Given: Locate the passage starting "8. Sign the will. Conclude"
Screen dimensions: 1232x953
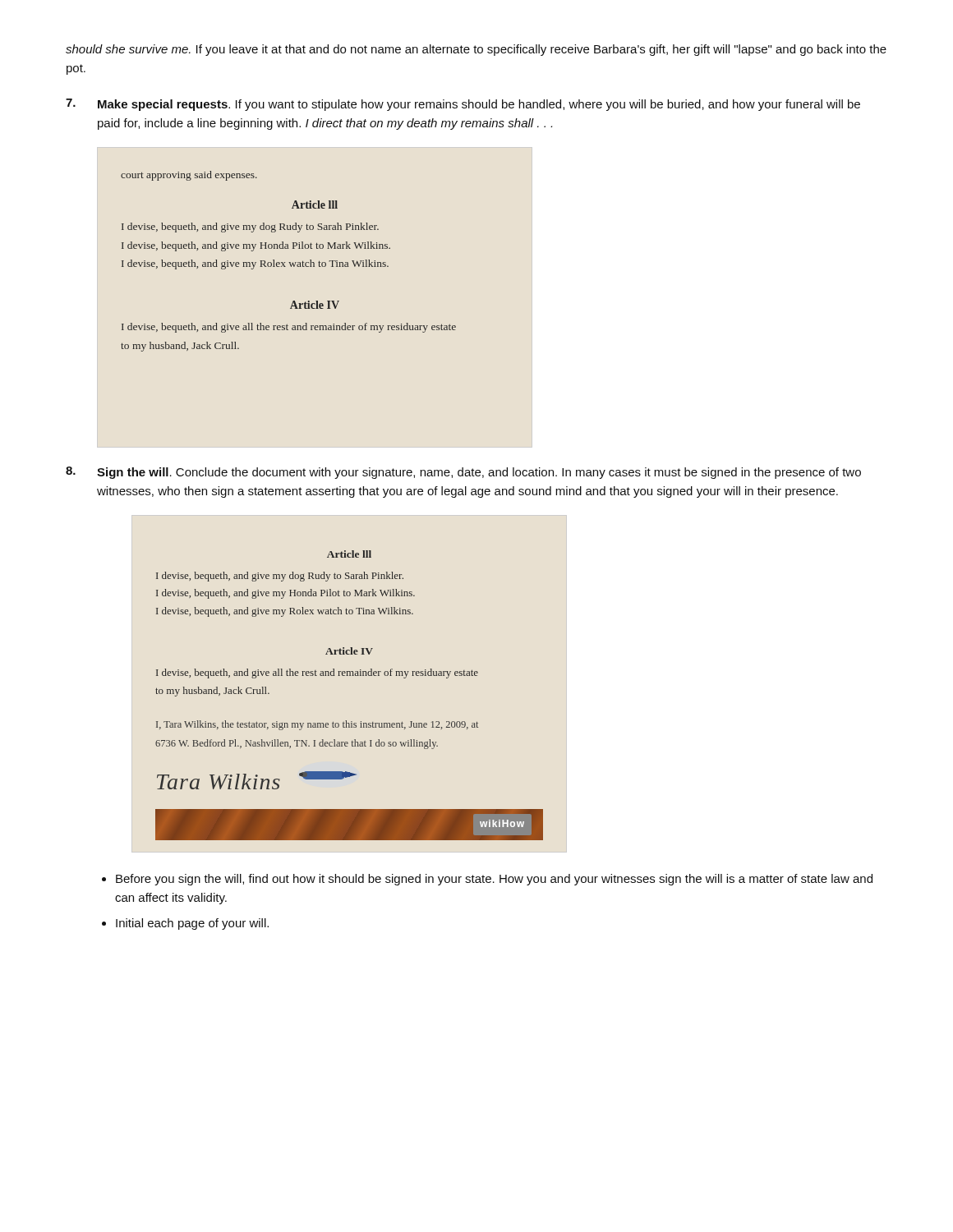Looking at the screenshot, I should (476, 481).
